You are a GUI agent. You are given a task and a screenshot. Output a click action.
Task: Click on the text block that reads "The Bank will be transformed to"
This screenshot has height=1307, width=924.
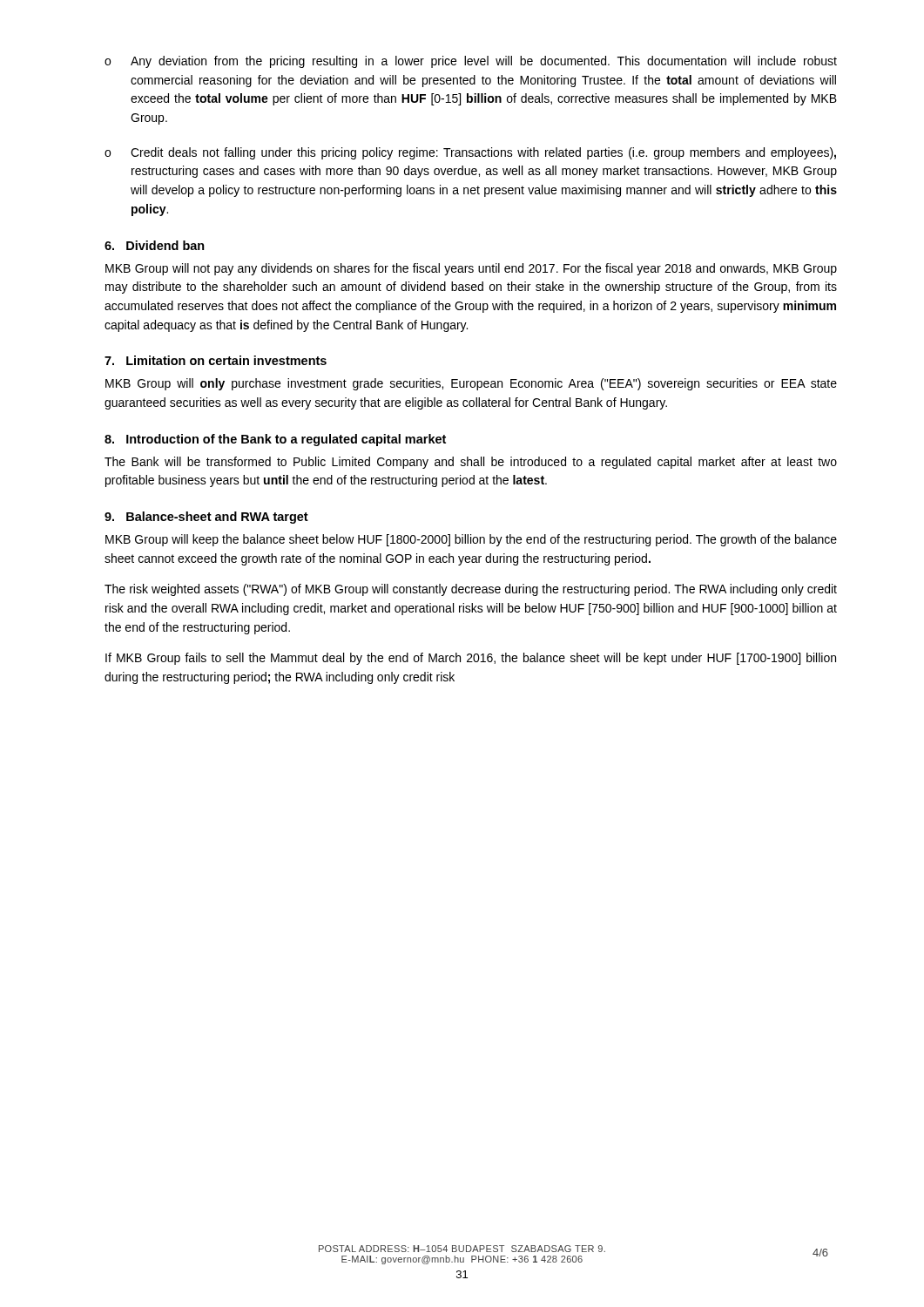[471, 471]
